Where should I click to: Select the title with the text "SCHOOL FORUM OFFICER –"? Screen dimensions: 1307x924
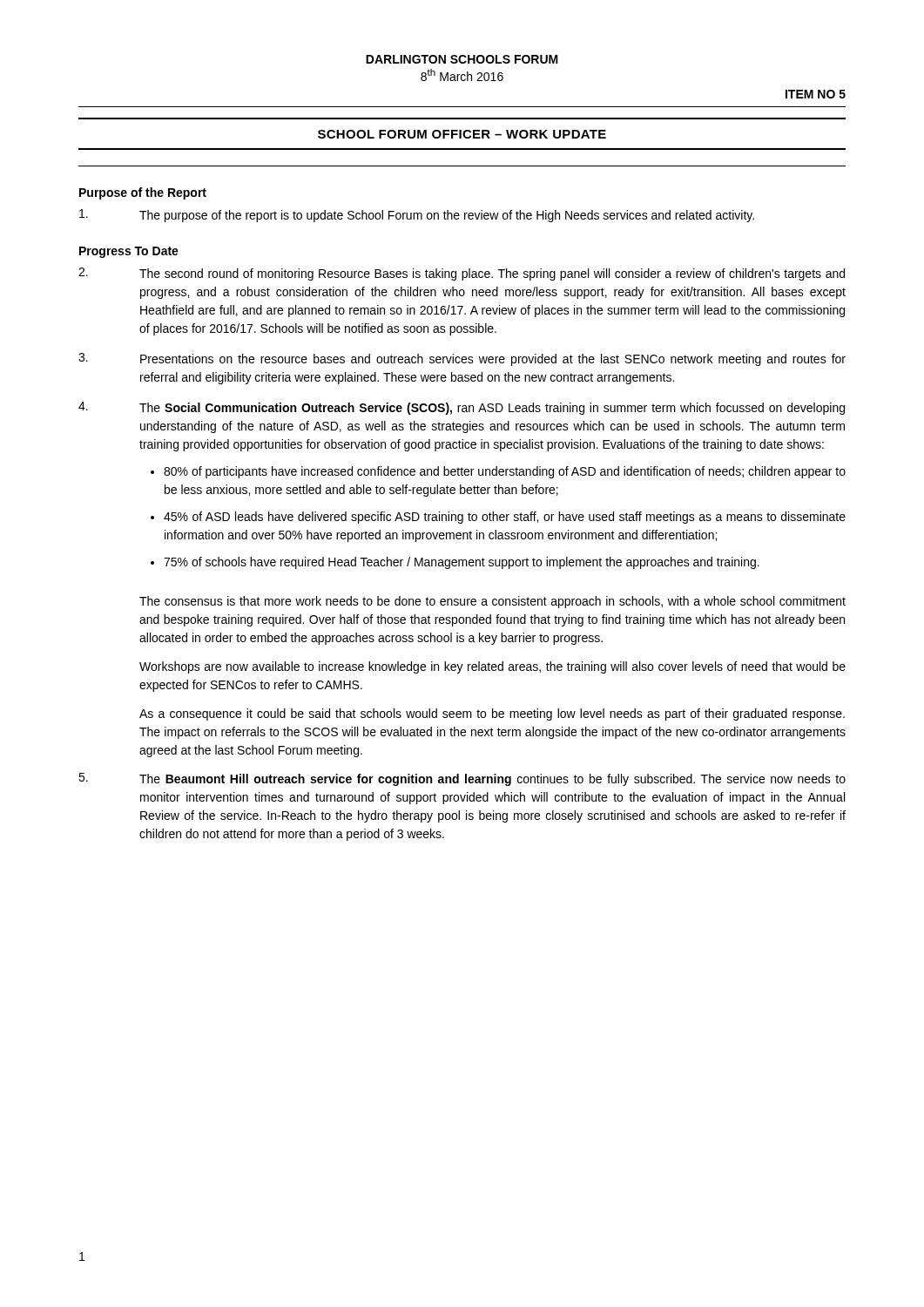pos(462,133)
